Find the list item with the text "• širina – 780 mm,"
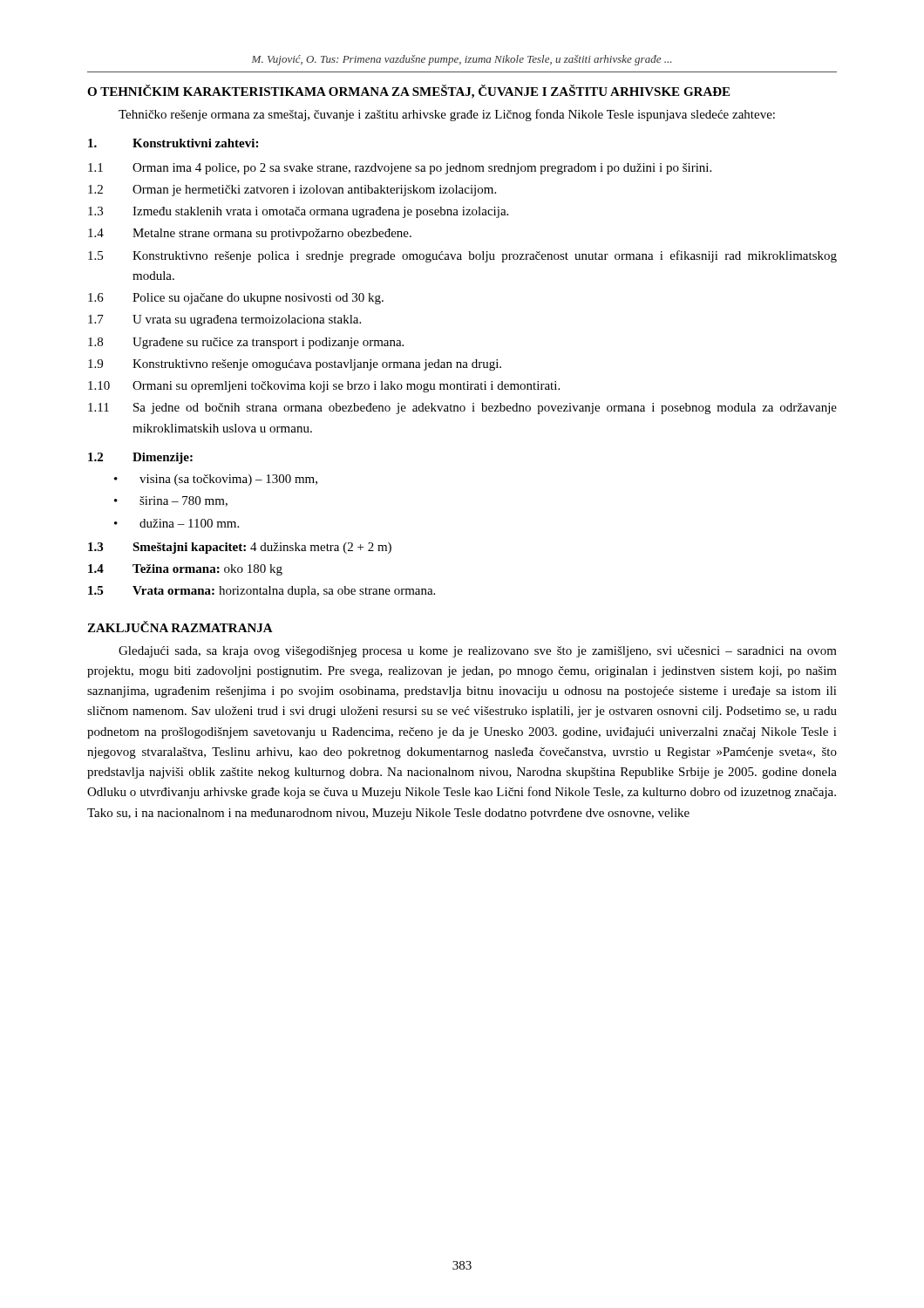Screen dimensions: 1308x924 (171, 501)
